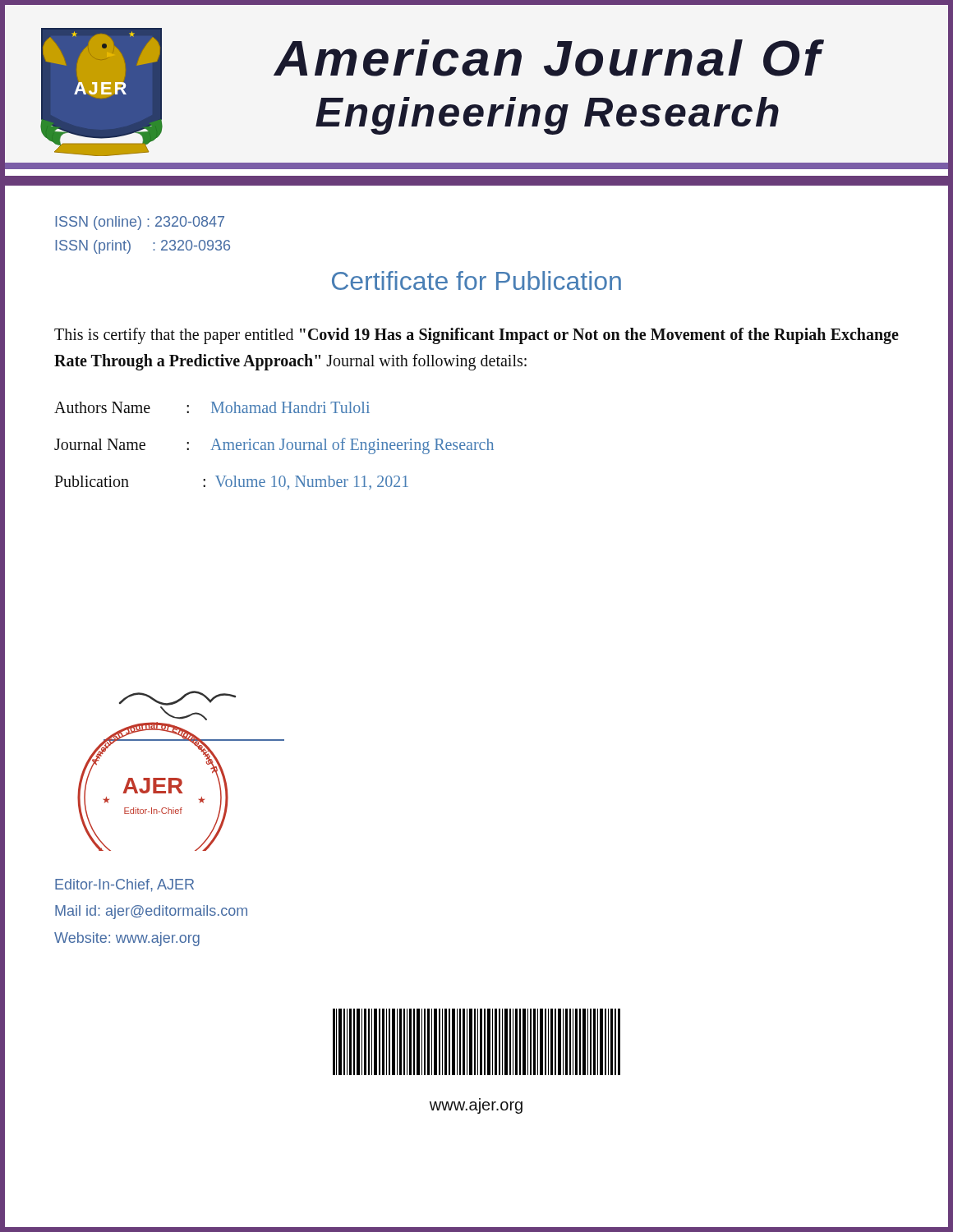Viewport: 953px width, 1232px height.
Task: Click on the text that reads "ISSN (online) : 2320-0847 ISSN (print) : 2320-0936"
Action: [x=140, y=223]
